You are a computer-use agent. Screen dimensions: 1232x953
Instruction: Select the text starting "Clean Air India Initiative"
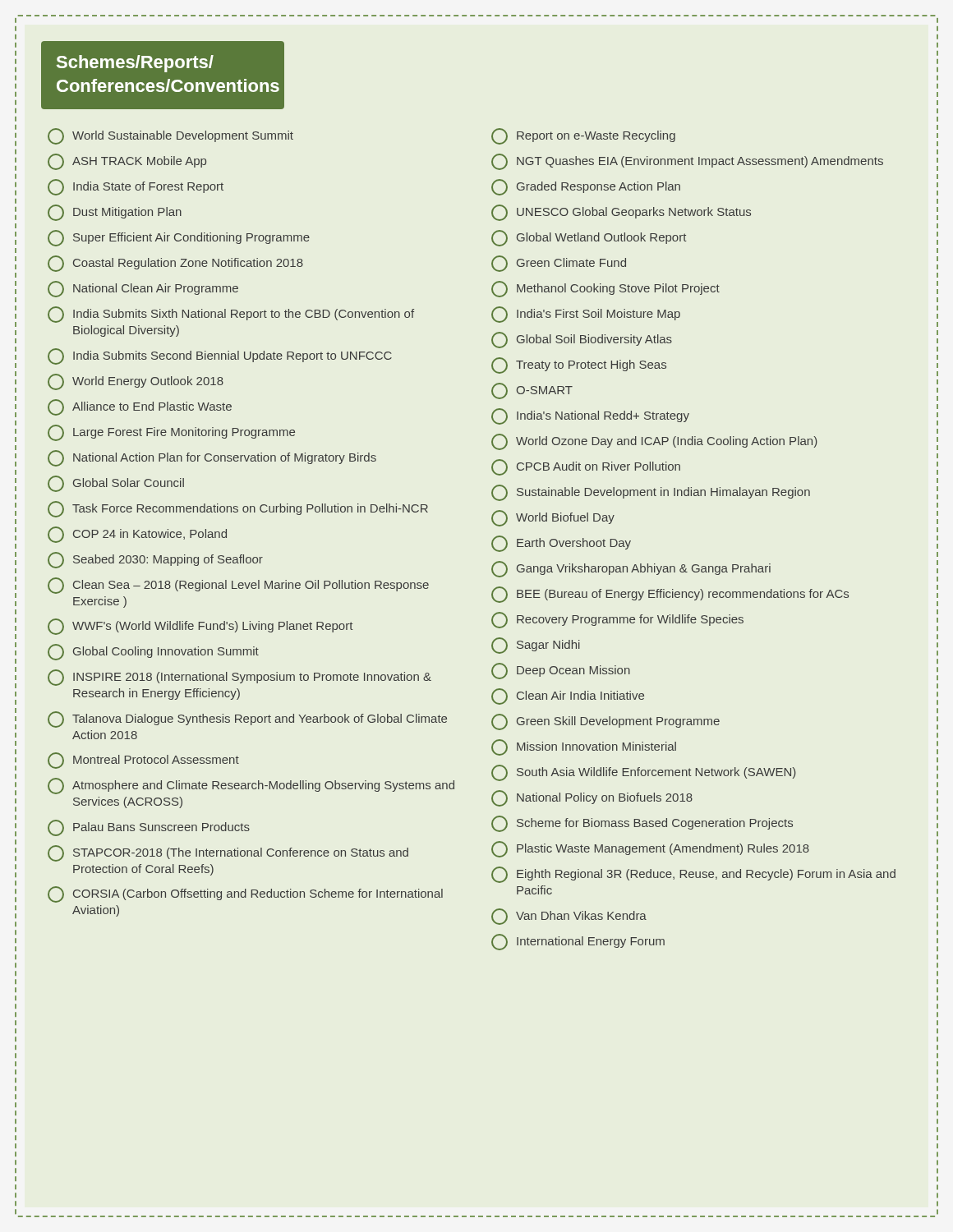coord(568,696)
